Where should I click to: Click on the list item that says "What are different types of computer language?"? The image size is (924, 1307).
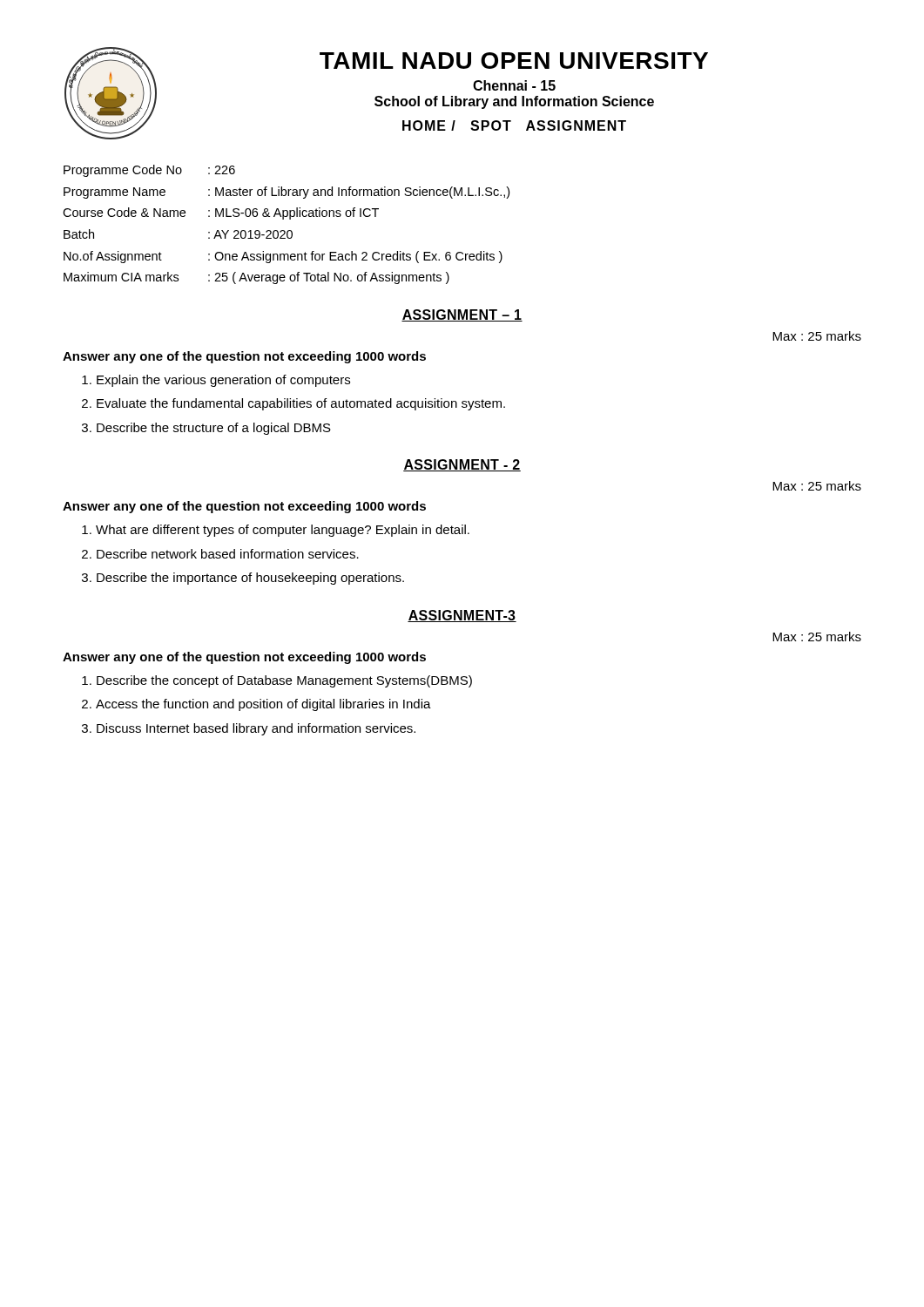click(x=283, y=530)
